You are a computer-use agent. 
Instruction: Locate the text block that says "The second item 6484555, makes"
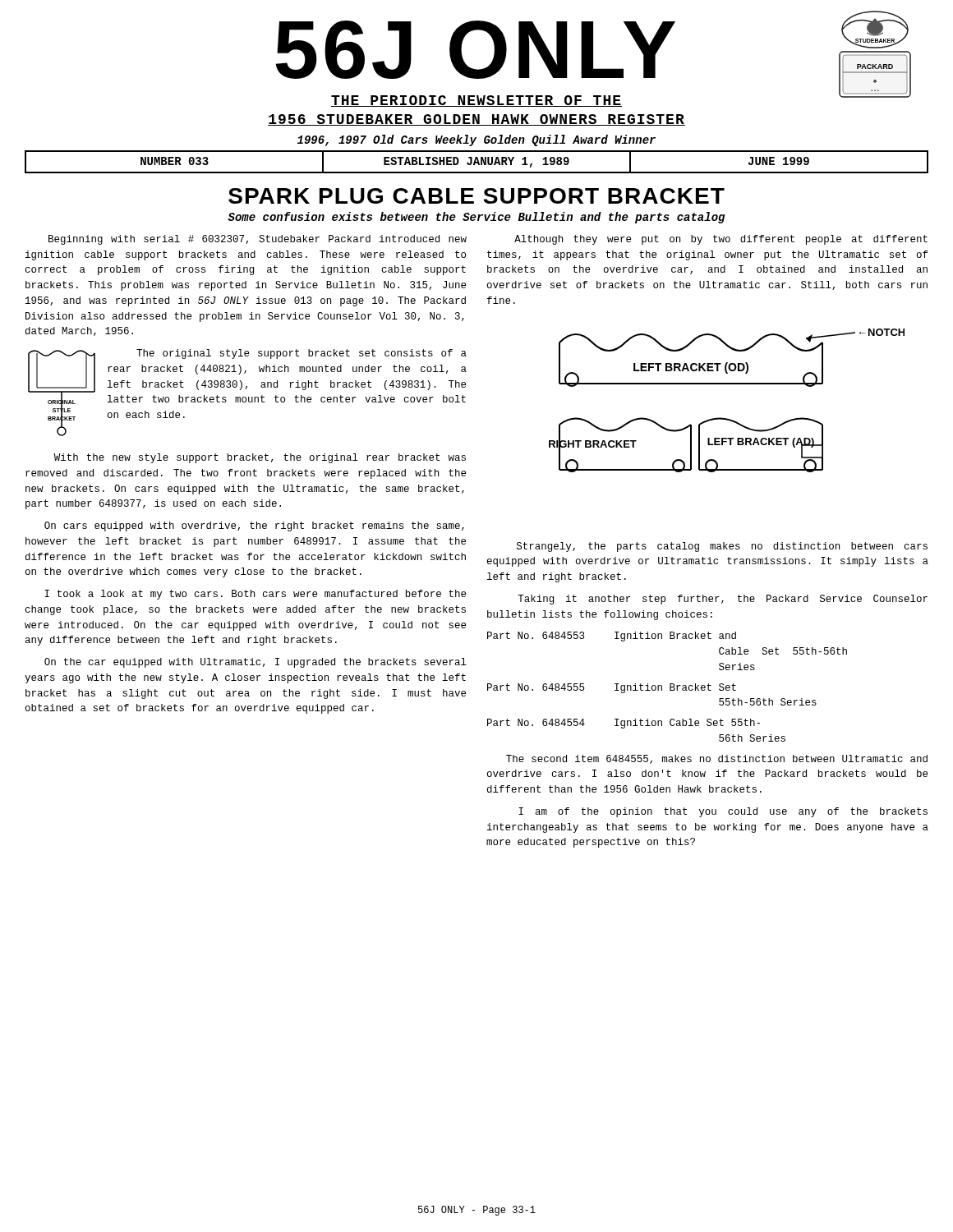[x=707, y=775]
